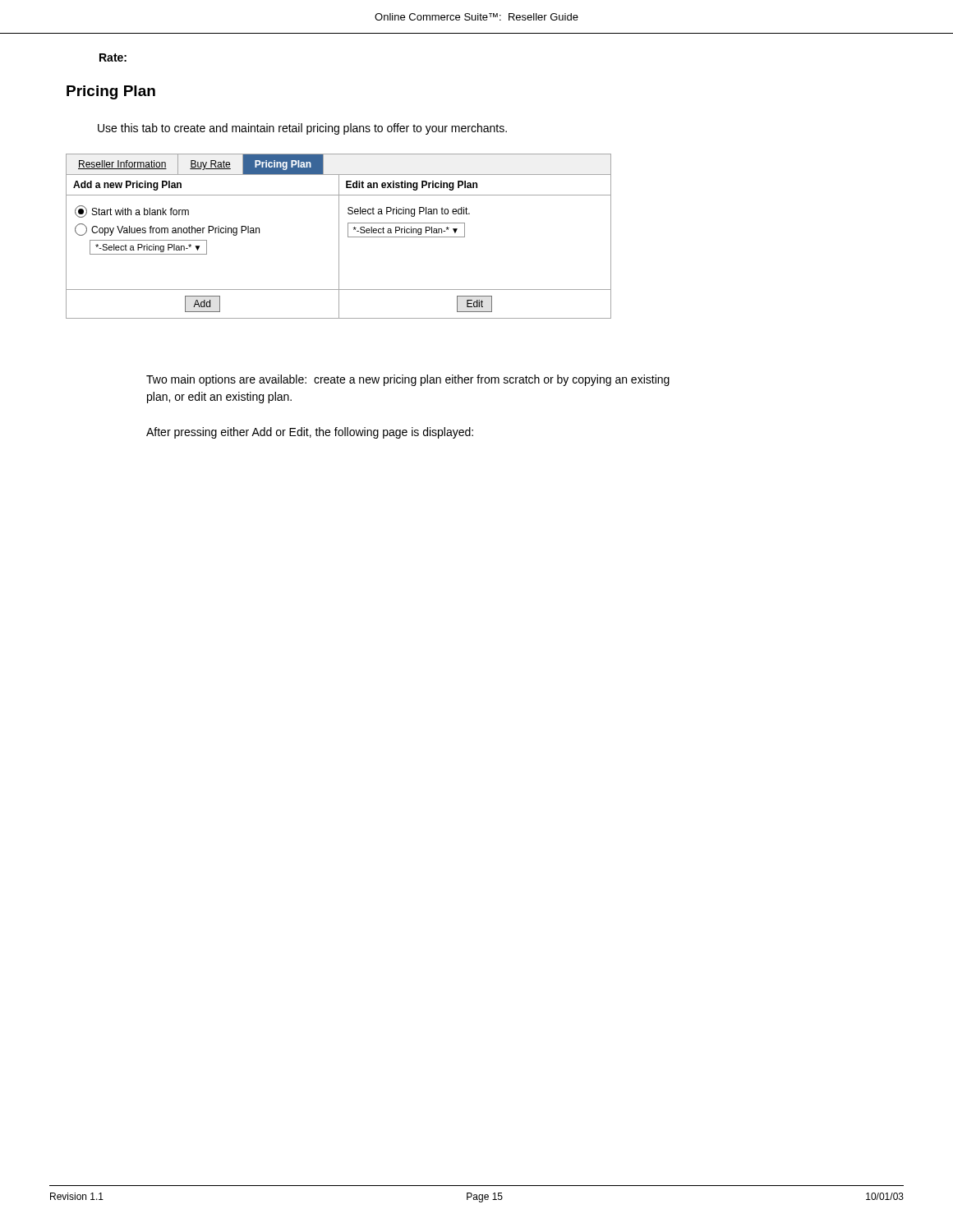Locate the text block that says "After pressing either Add or"
This screenshot has height=1232, width=953.
[310, 432]
